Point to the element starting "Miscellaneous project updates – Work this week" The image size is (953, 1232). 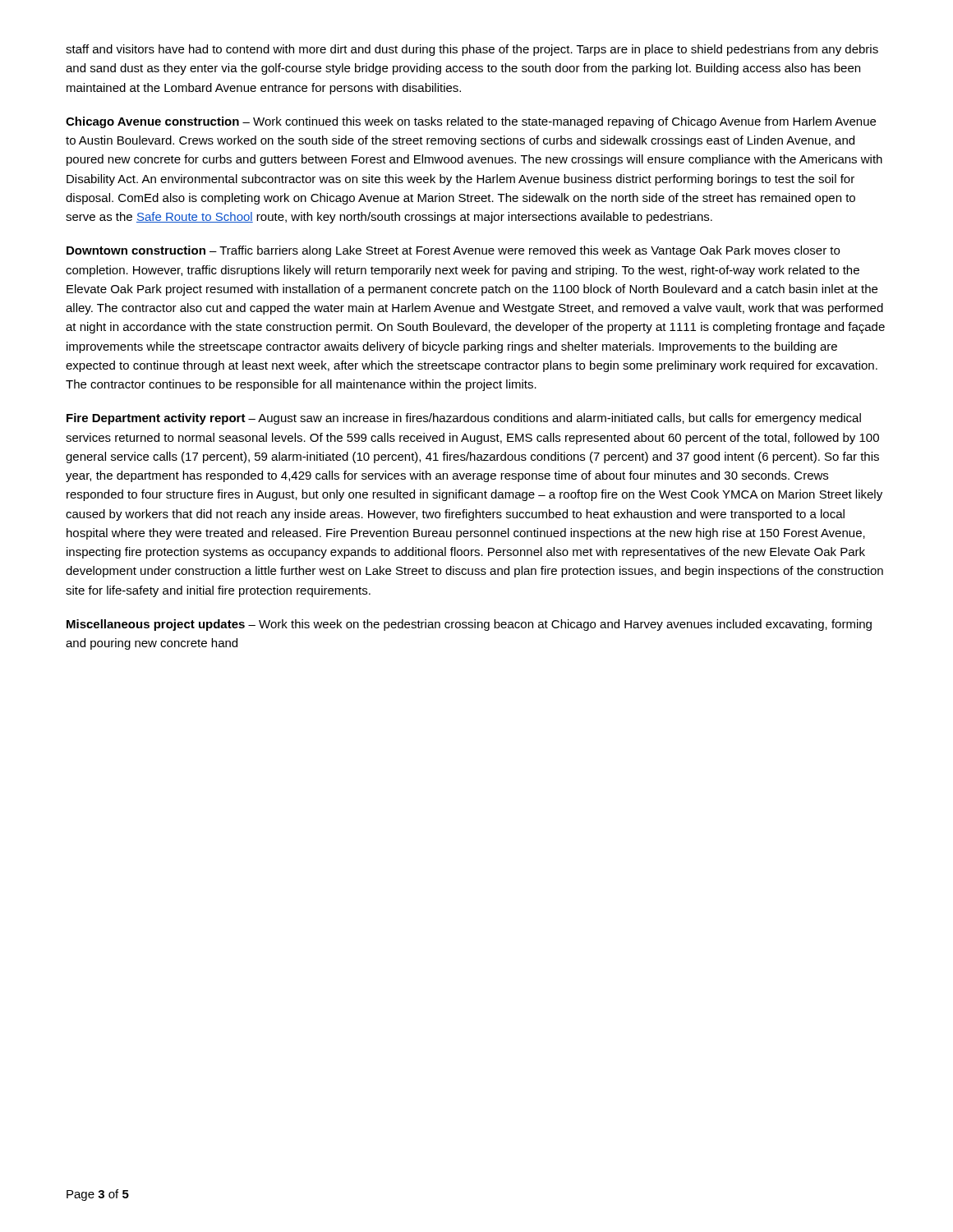469,633
